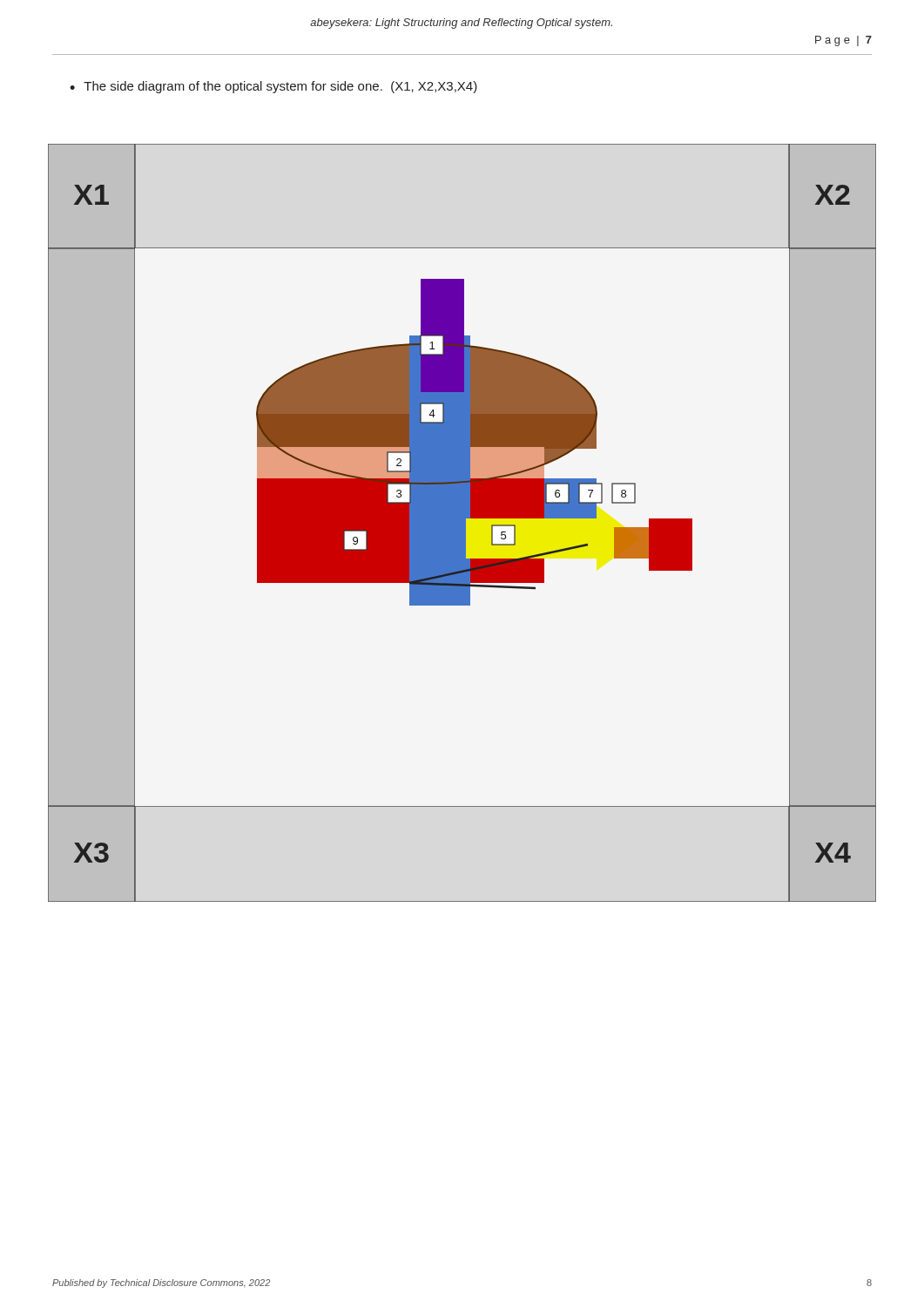The height and width of the screenshot is (1307, 924).
Task: Click on the text starting "• The side diagram of the"
Action: coord(274,89)
